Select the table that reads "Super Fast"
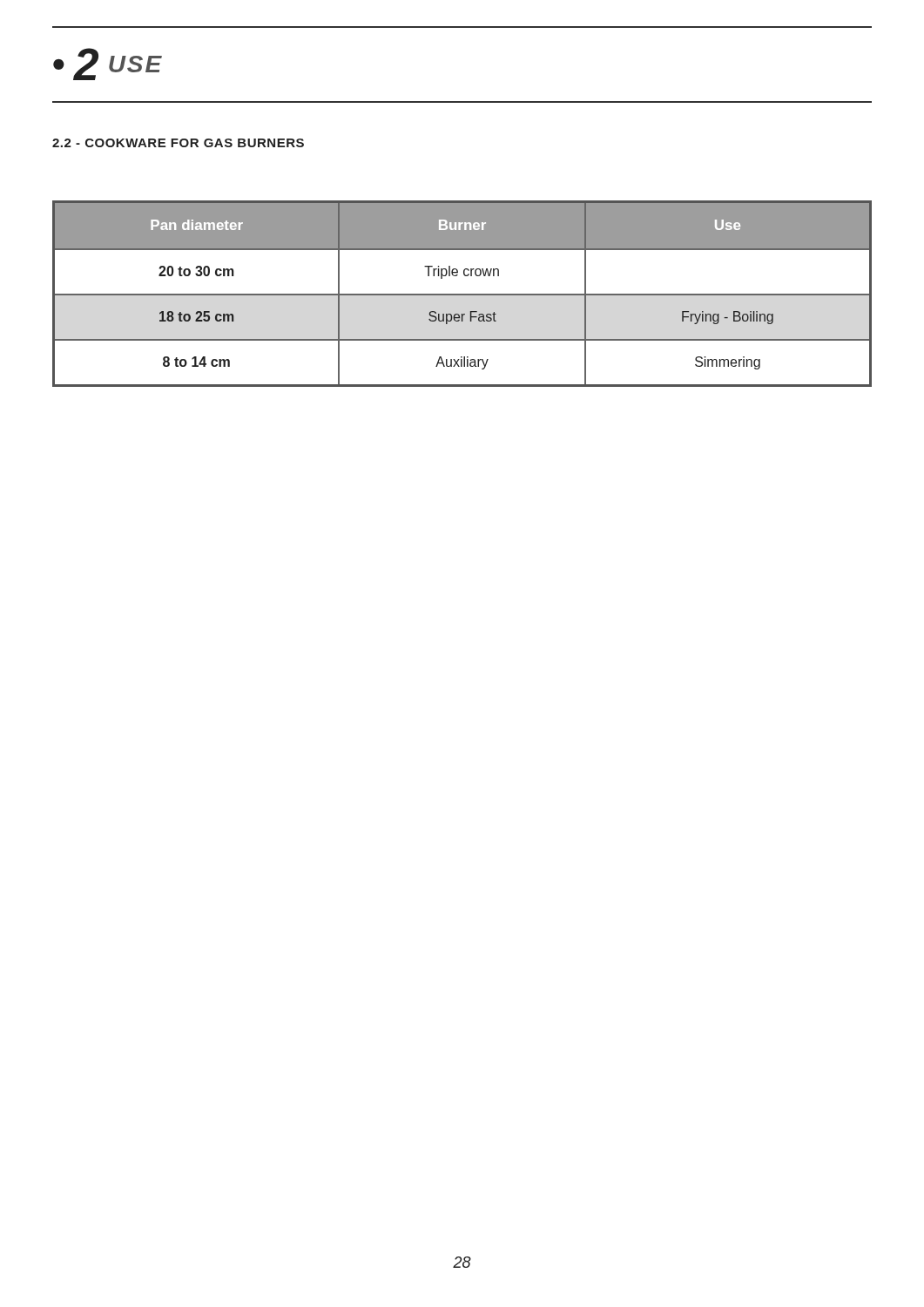 462,294
